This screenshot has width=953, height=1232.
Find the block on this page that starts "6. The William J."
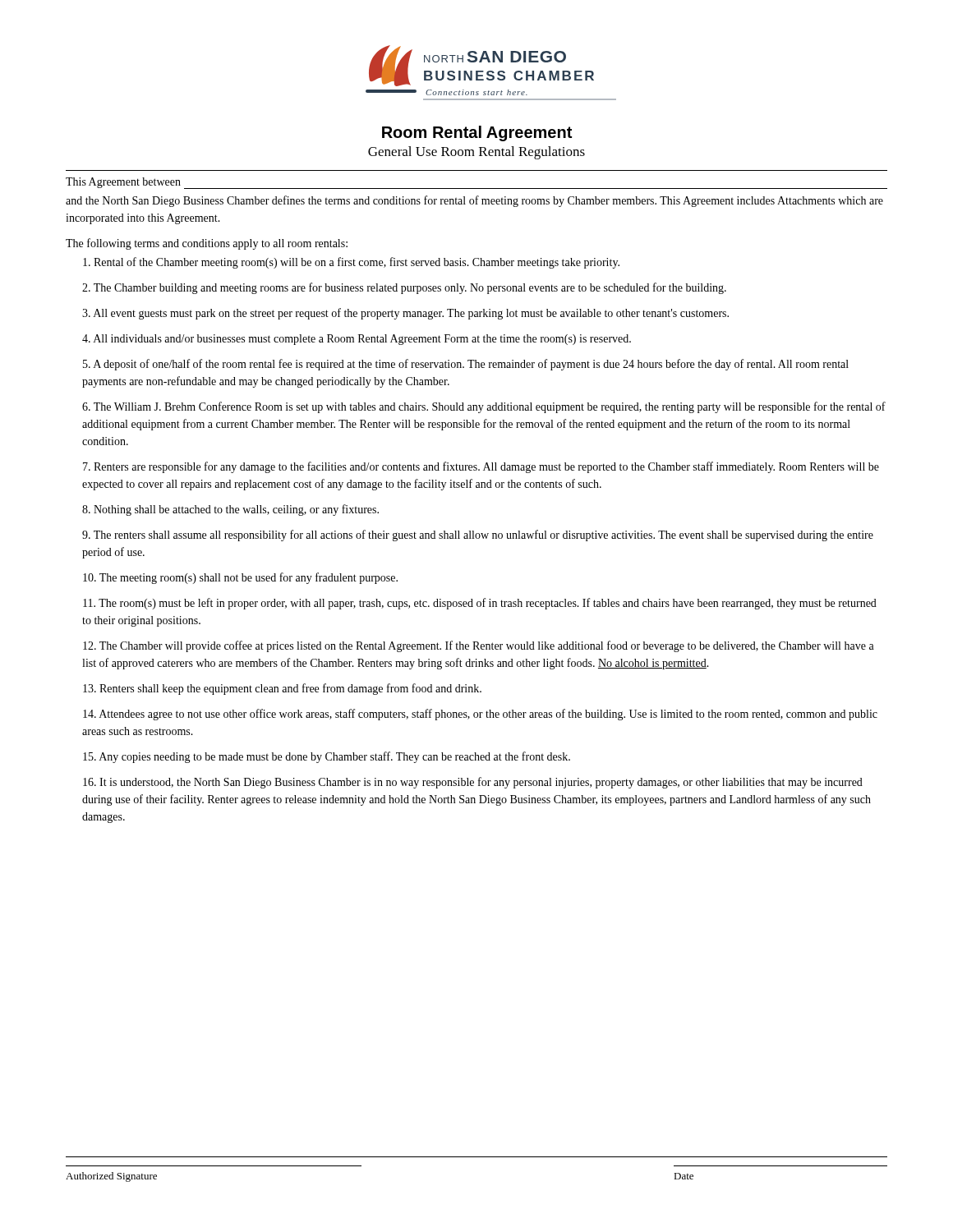click(x=484, y=424)
